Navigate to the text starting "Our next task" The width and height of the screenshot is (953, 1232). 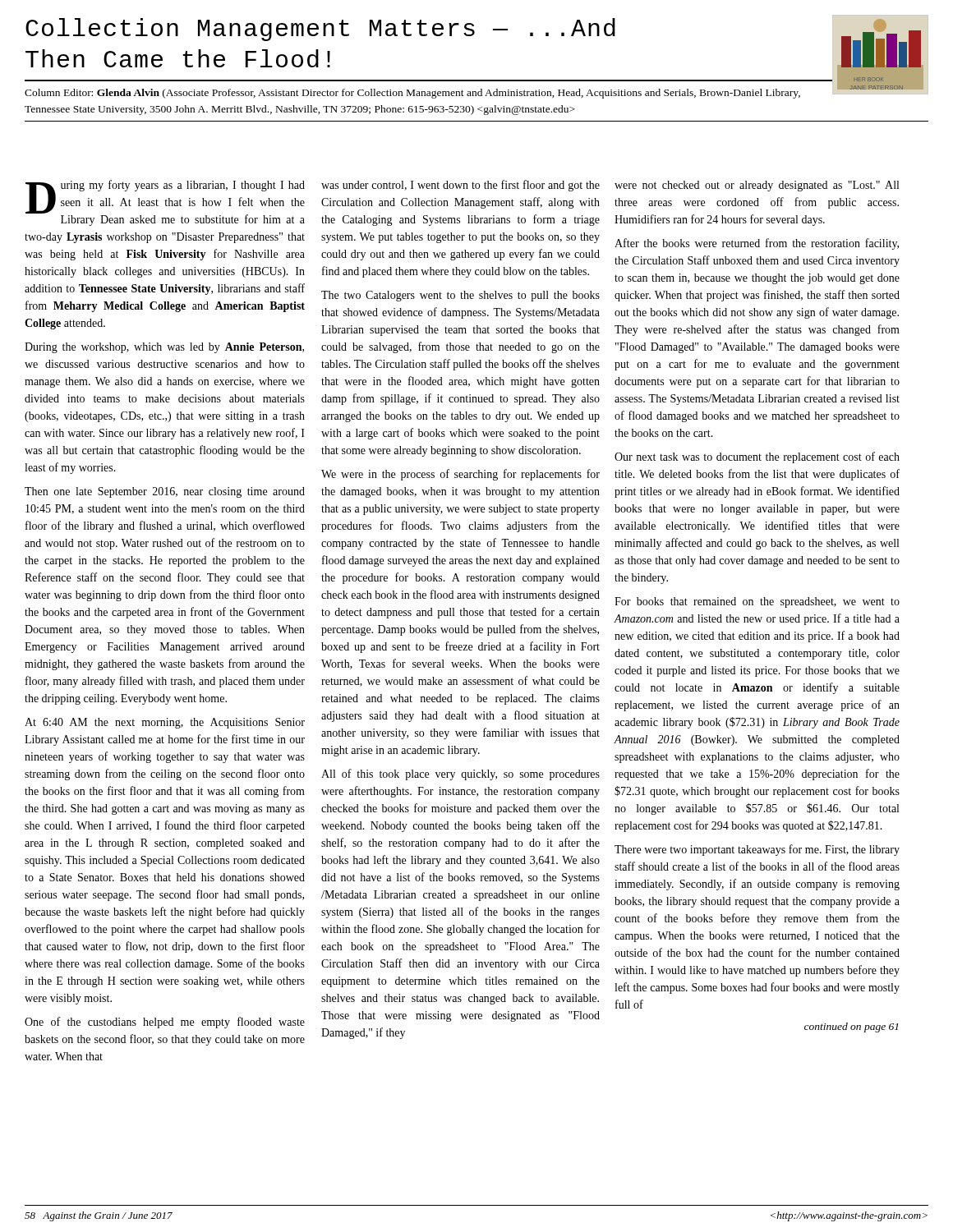(757, 517)
